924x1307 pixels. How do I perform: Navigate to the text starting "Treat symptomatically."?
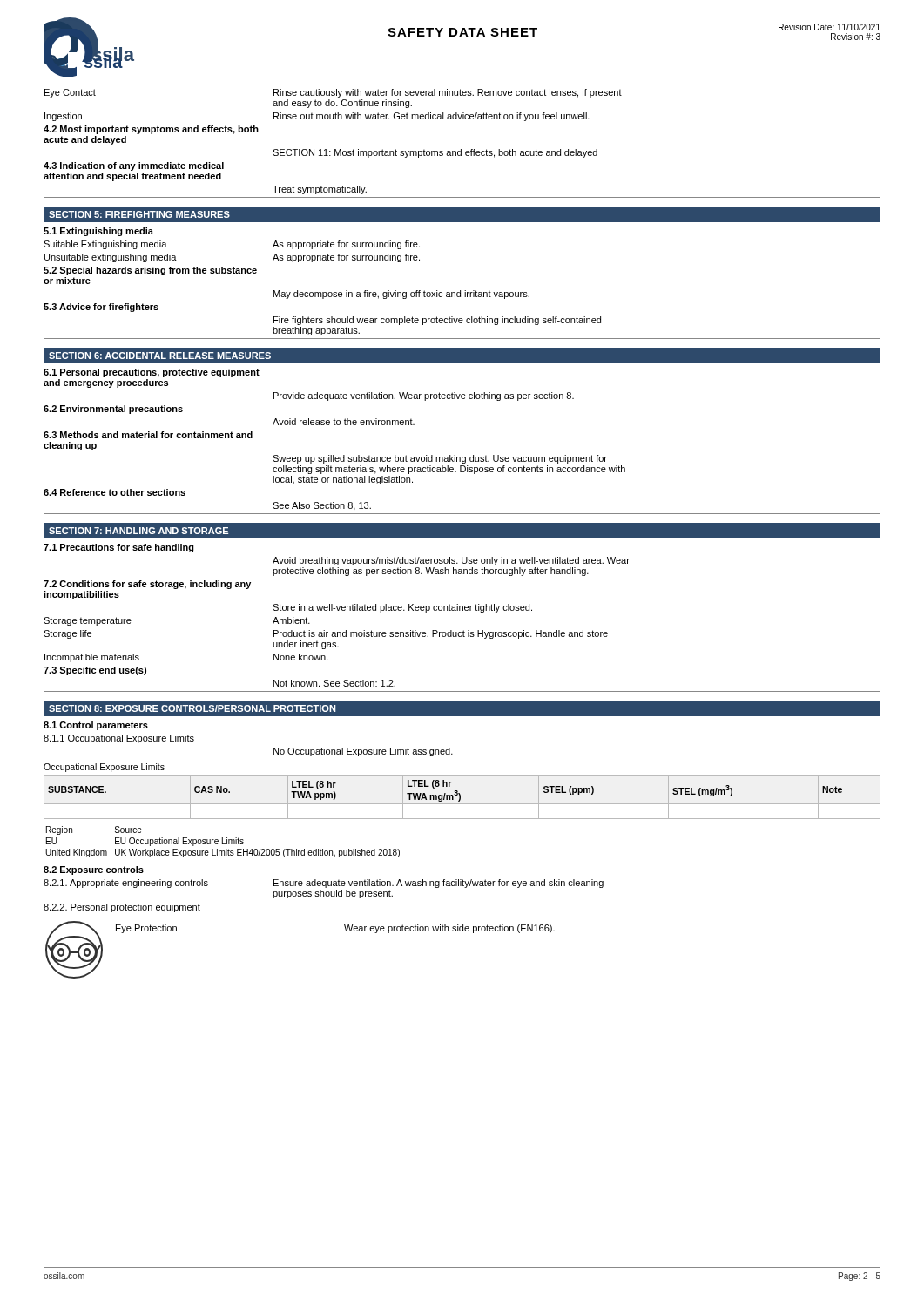pos(462,189)
